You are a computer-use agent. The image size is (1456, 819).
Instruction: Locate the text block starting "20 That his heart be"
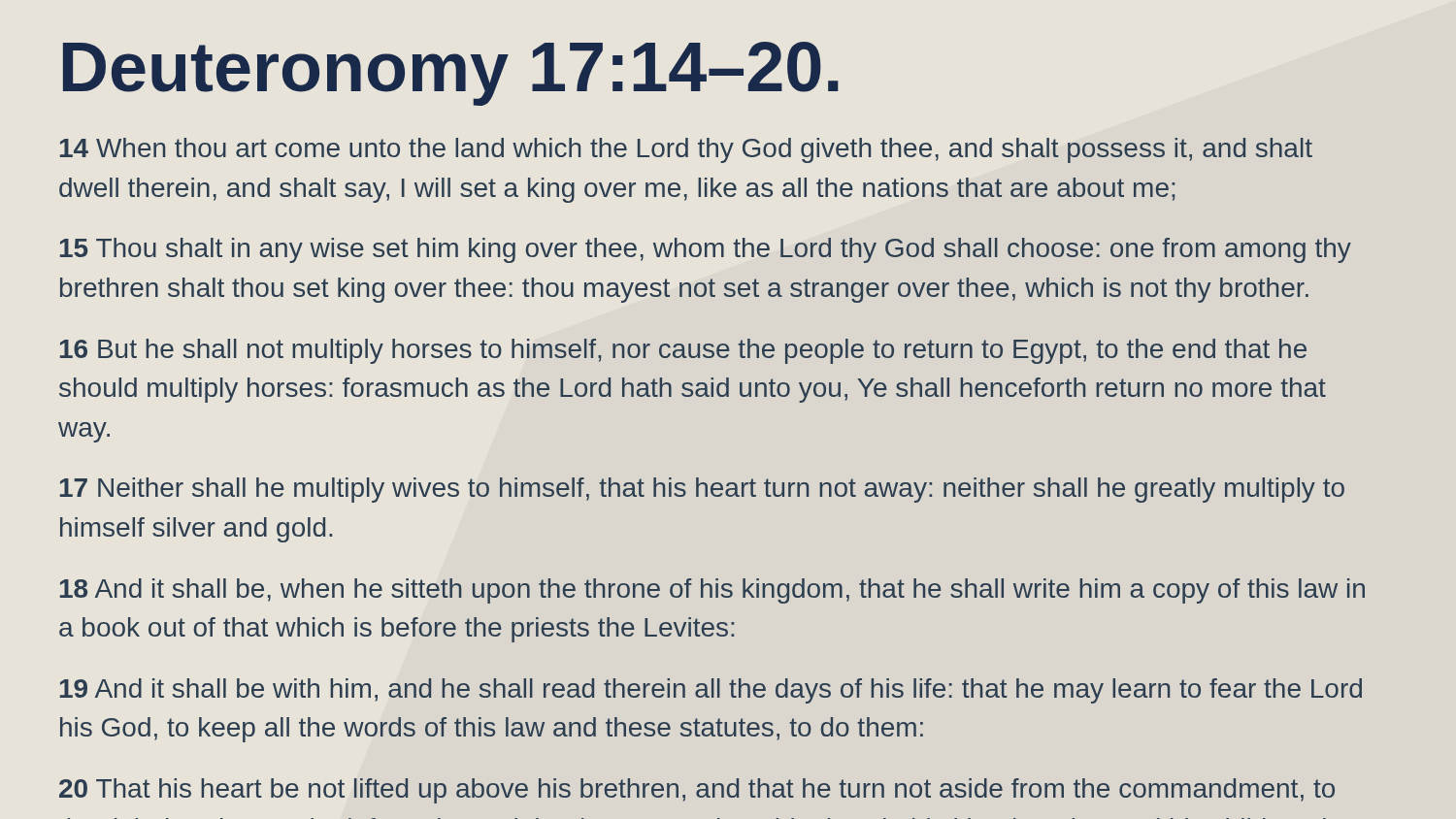coord(700,796)
